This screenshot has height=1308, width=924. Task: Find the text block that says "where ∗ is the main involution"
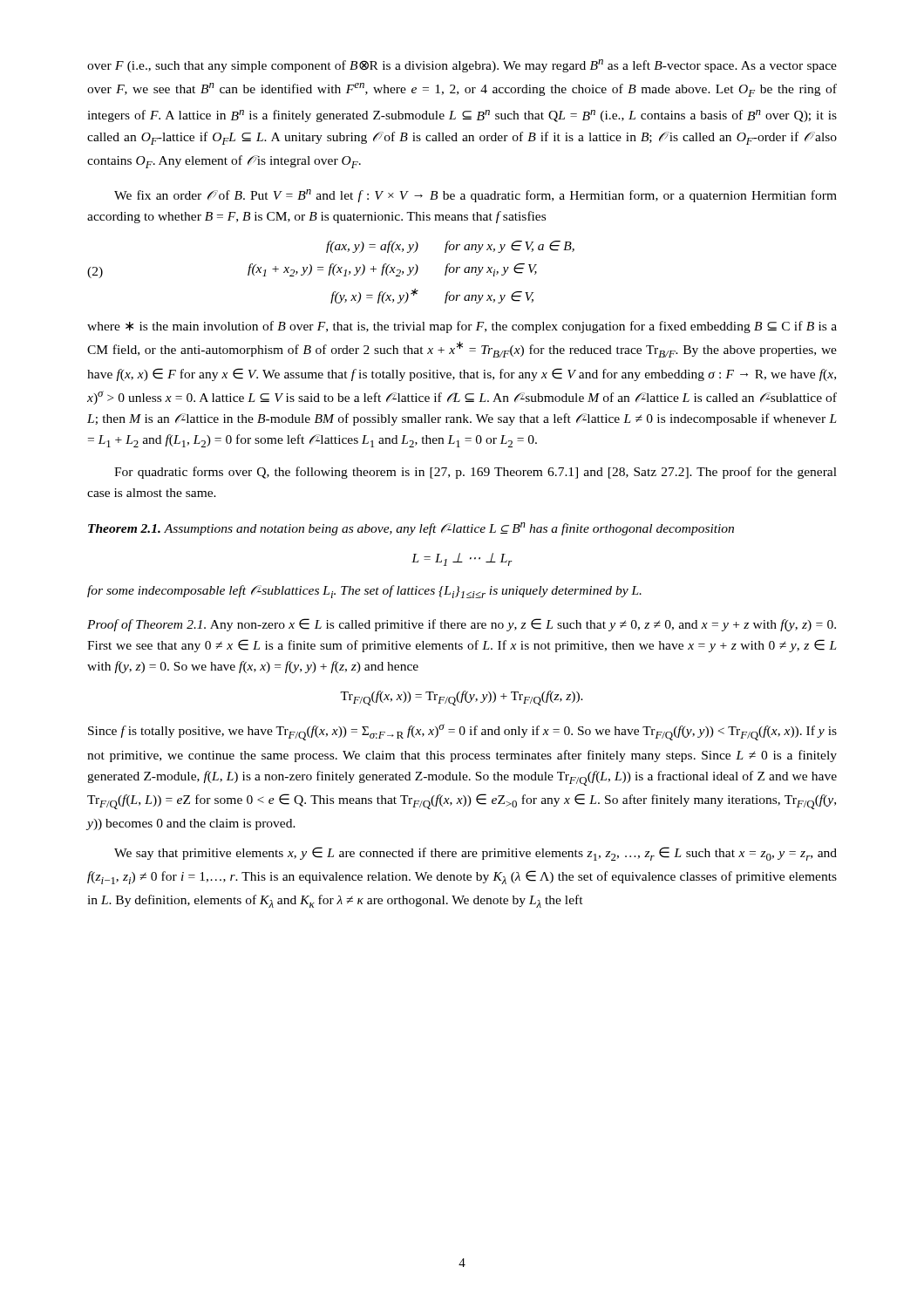[x=462, y=384]
